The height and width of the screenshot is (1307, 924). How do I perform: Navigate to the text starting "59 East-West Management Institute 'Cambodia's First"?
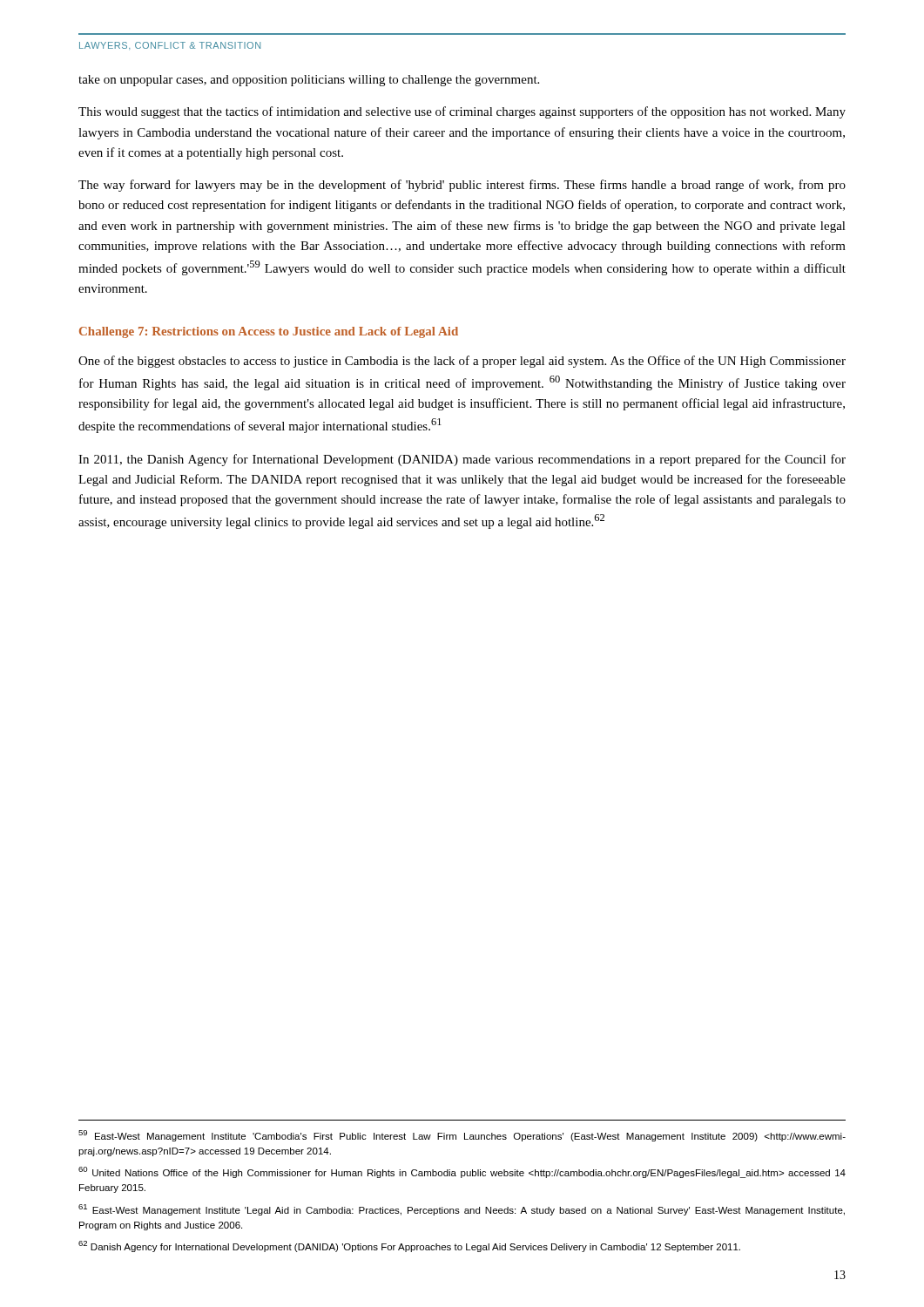click(x=462, y=1142)
